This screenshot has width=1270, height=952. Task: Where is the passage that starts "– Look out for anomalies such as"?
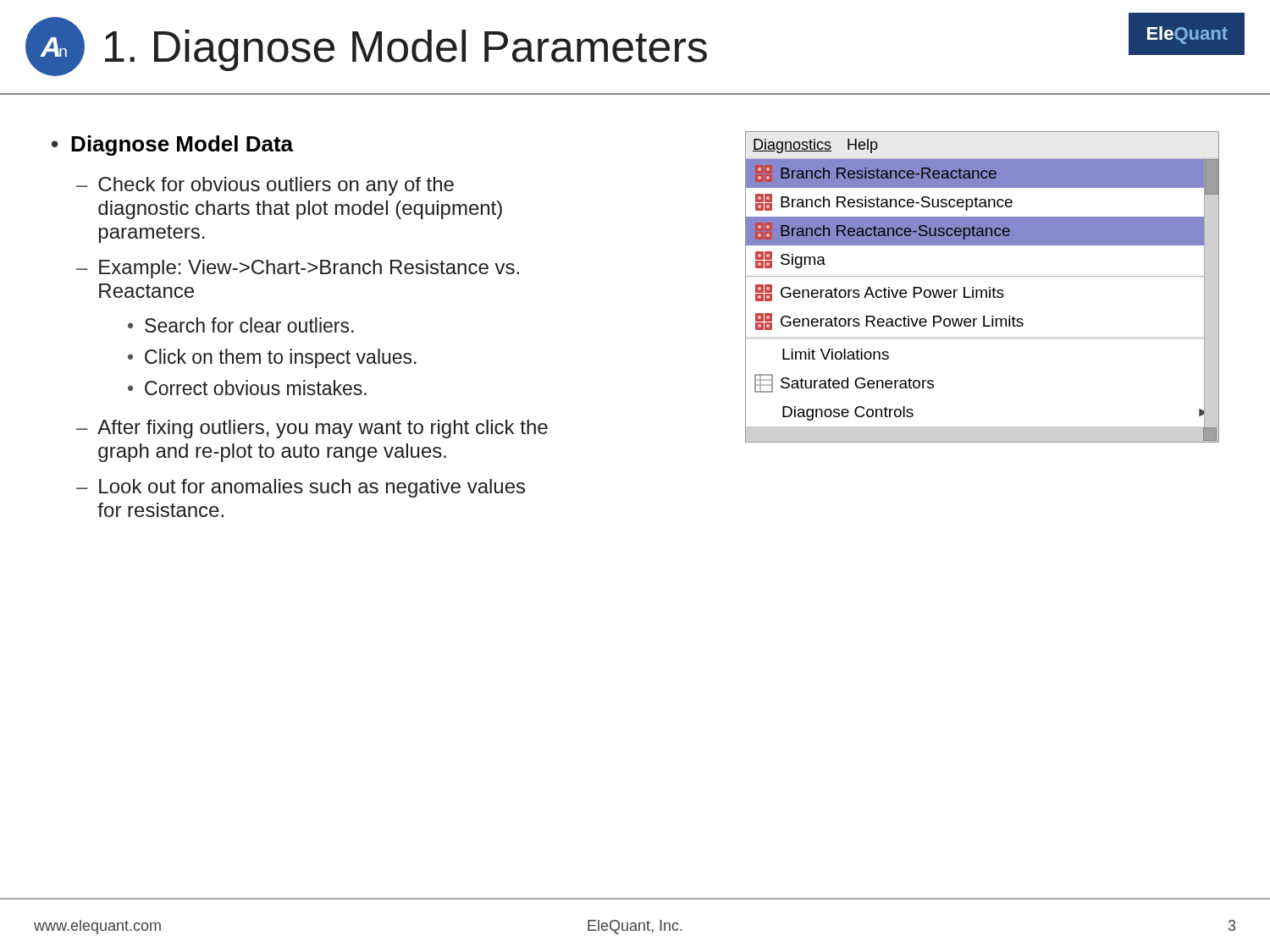(301, 498)
